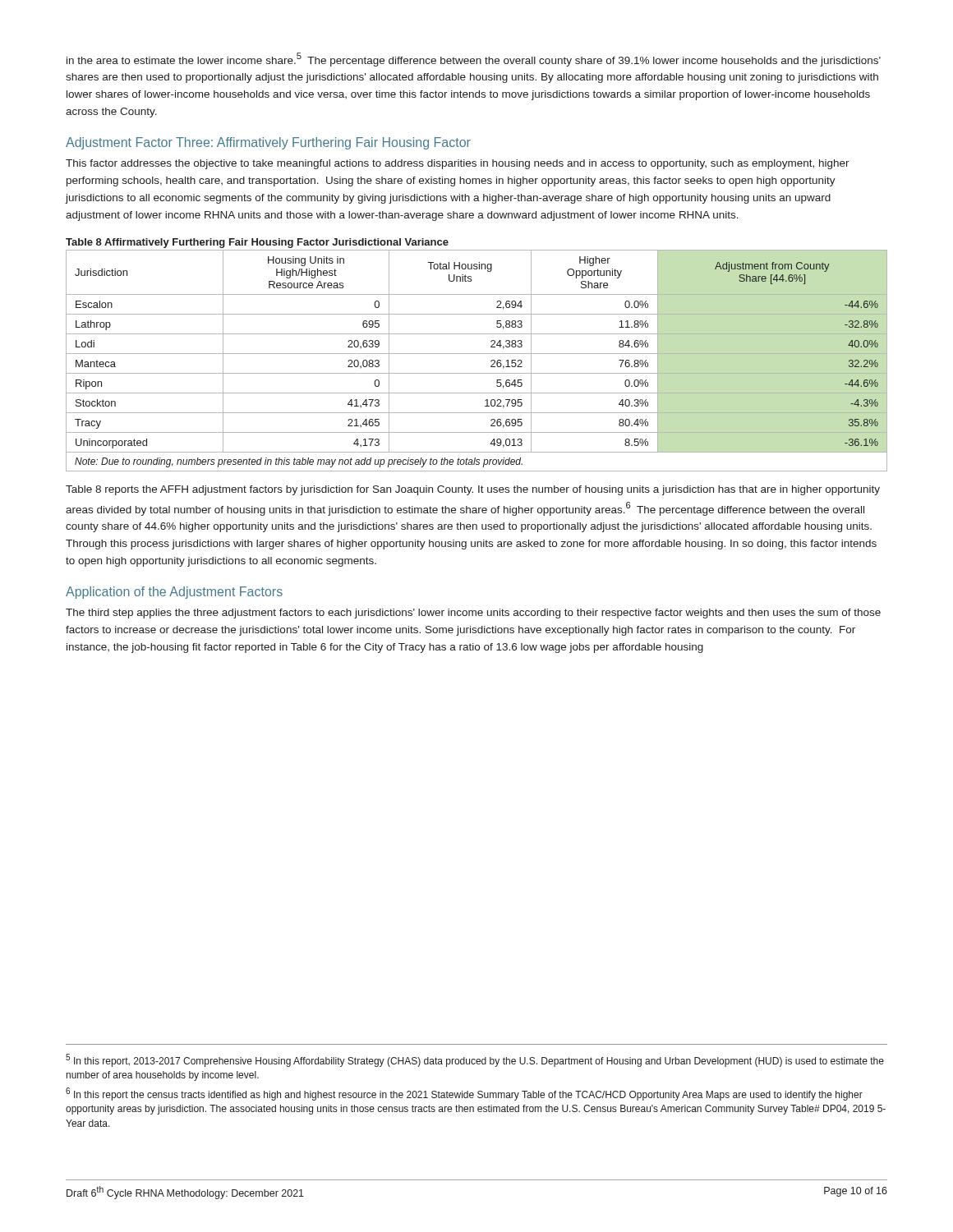953x1232 pixels.
Task: Click on the section header that says "Adjustment Factor Three: Affirmatively"
Action: click(268, 143)
